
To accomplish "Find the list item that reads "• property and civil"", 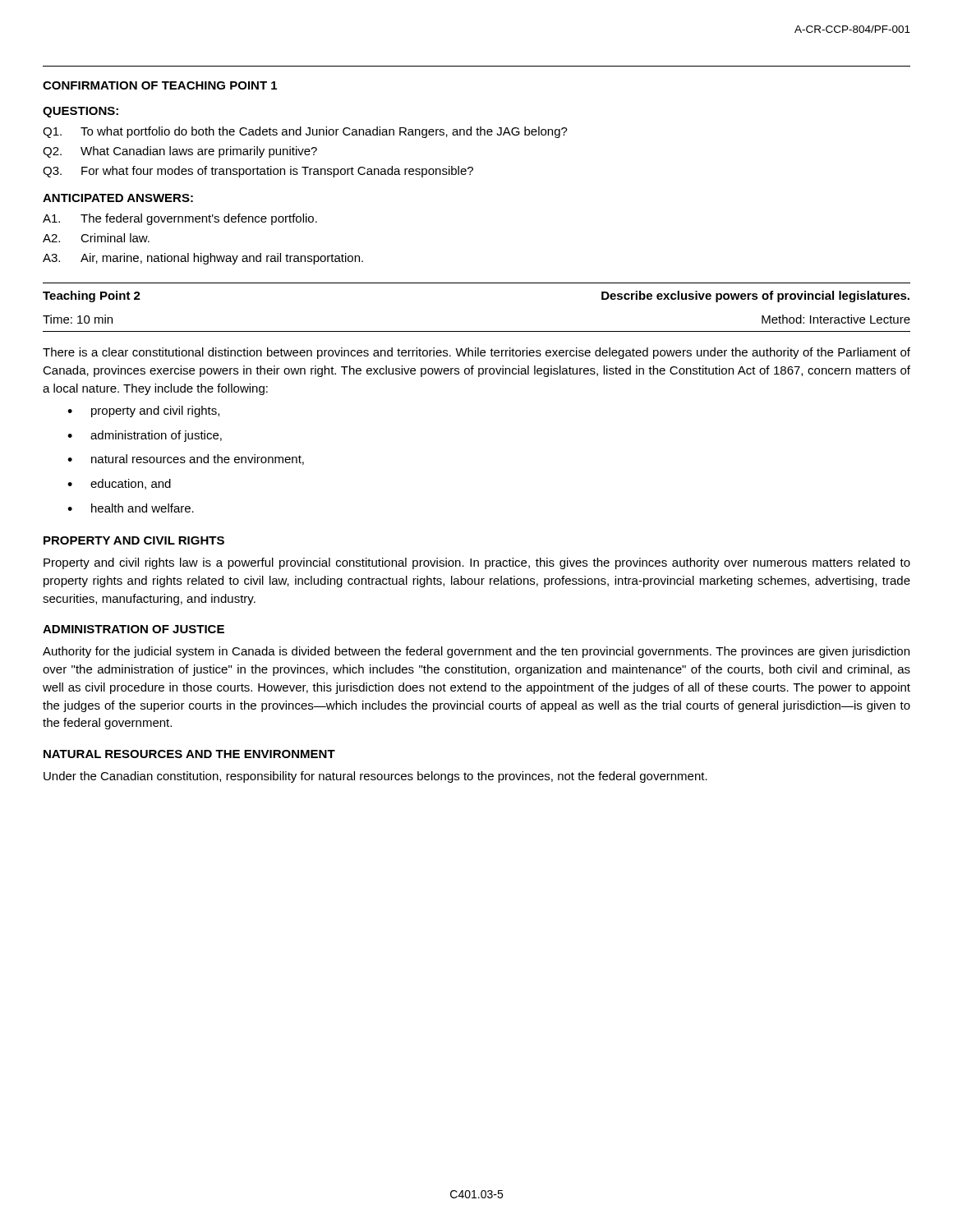I will 144,412.
